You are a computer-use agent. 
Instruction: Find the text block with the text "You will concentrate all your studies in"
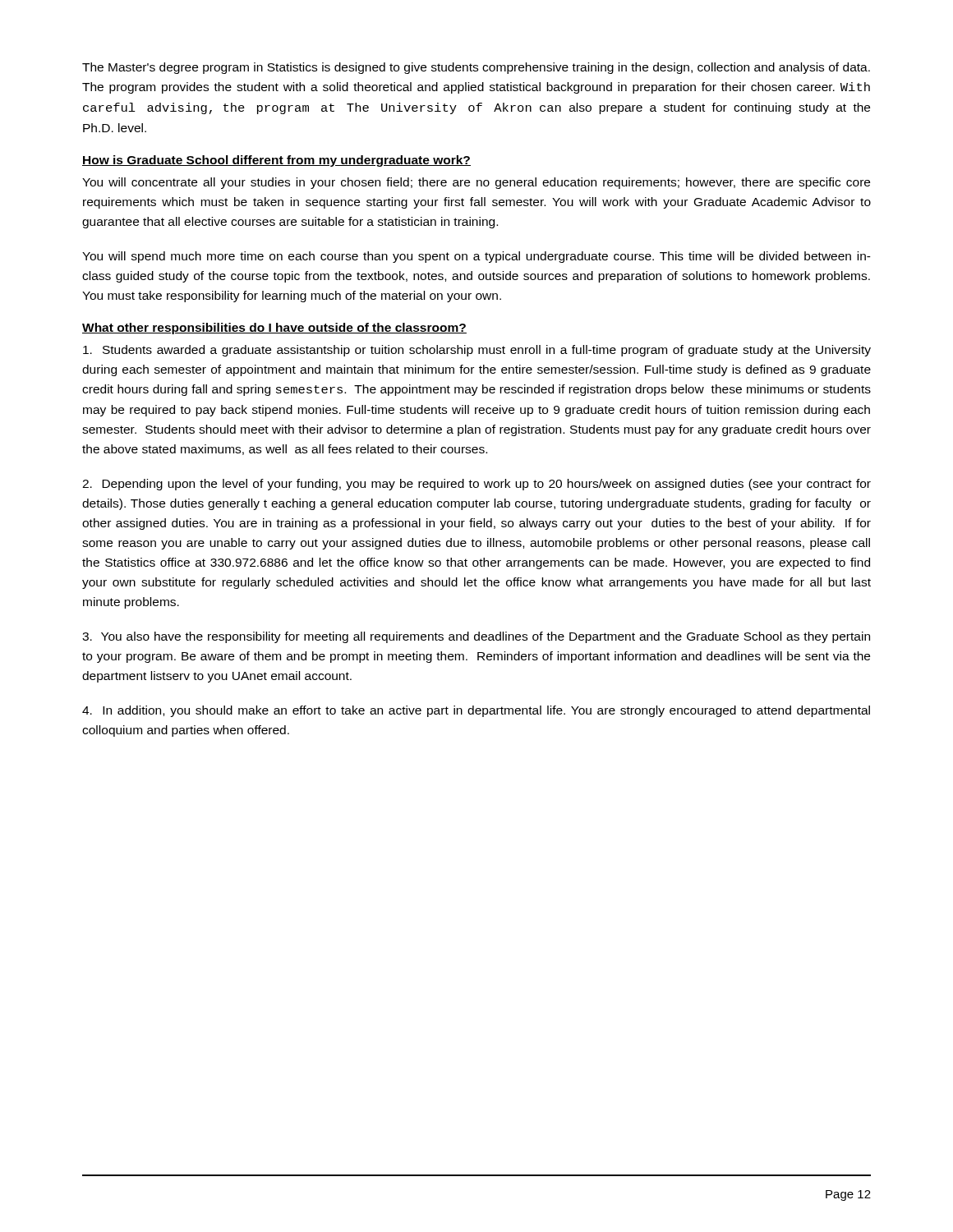(x=476, y=202)
